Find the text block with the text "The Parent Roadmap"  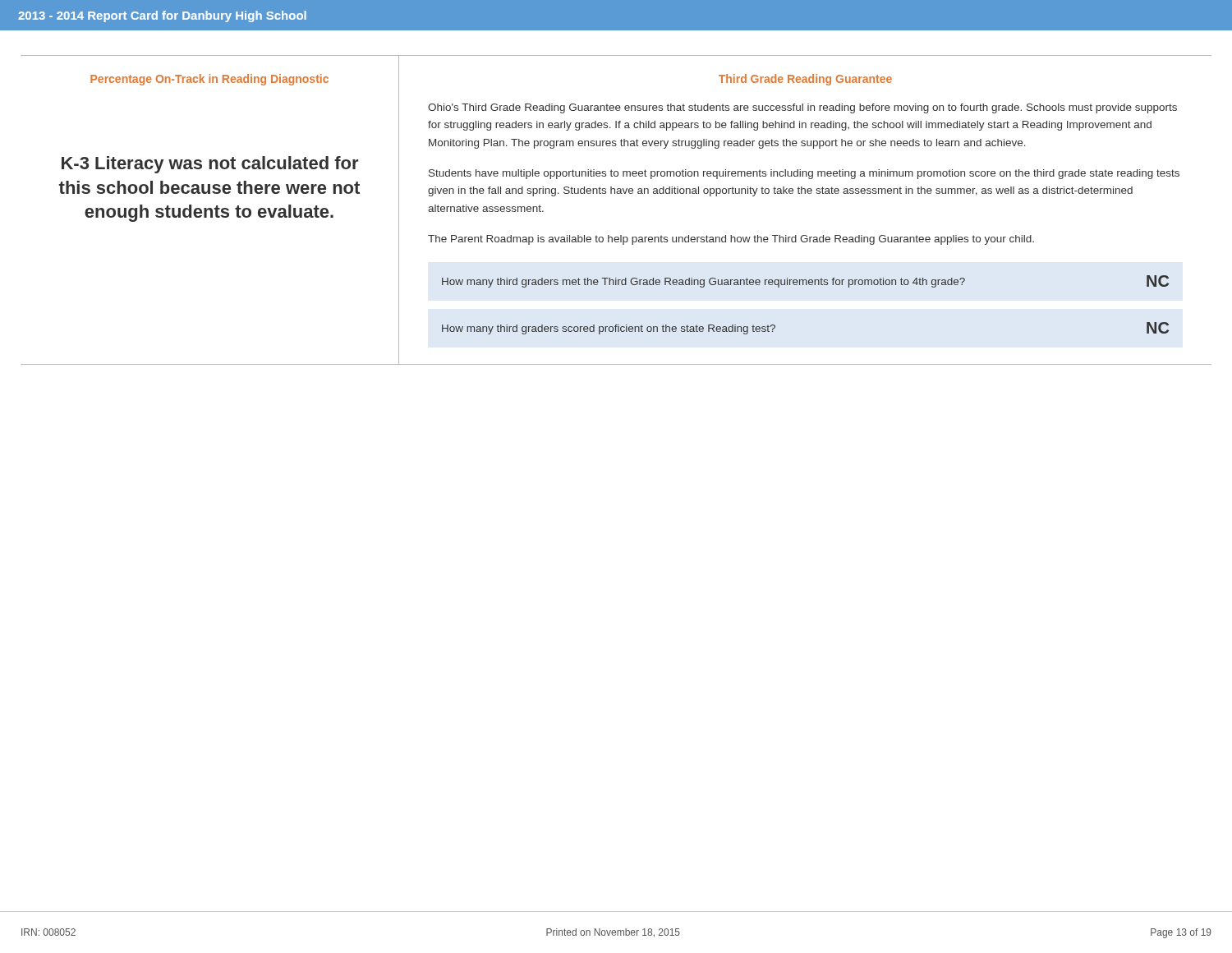pos(731,239)
